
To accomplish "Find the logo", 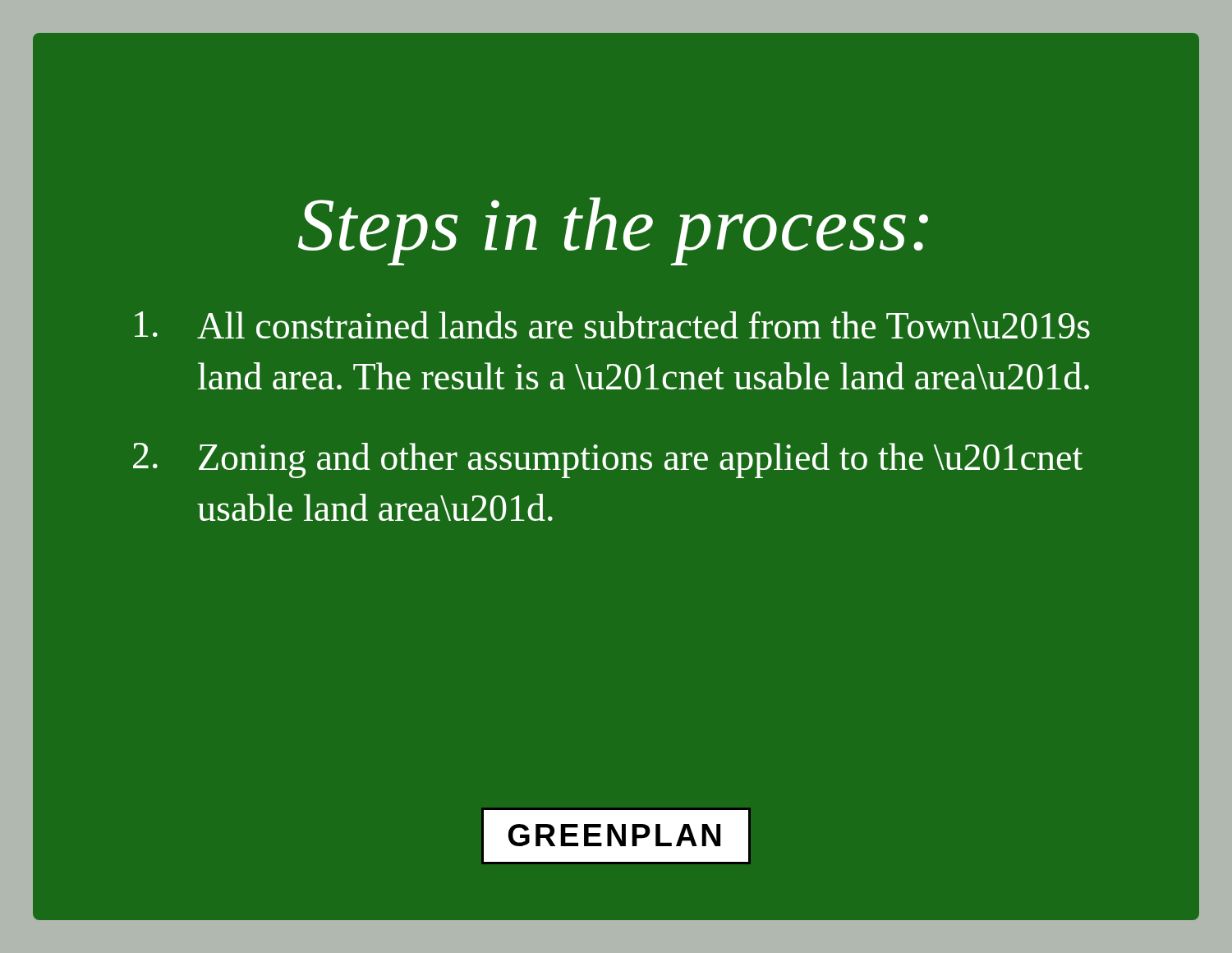I will pos(616,836).
